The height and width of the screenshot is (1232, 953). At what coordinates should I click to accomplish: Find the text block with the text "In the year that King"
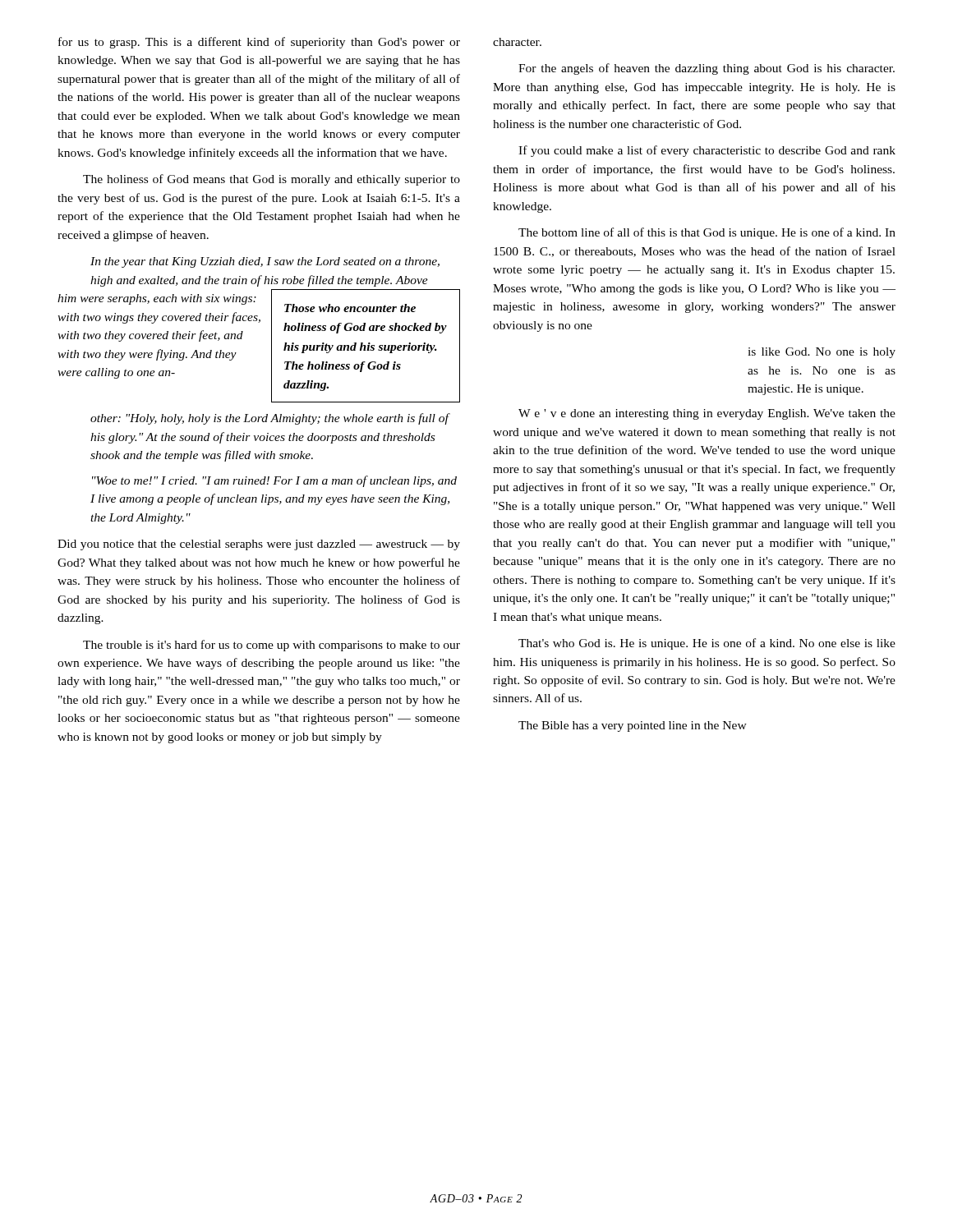point(275,271)
